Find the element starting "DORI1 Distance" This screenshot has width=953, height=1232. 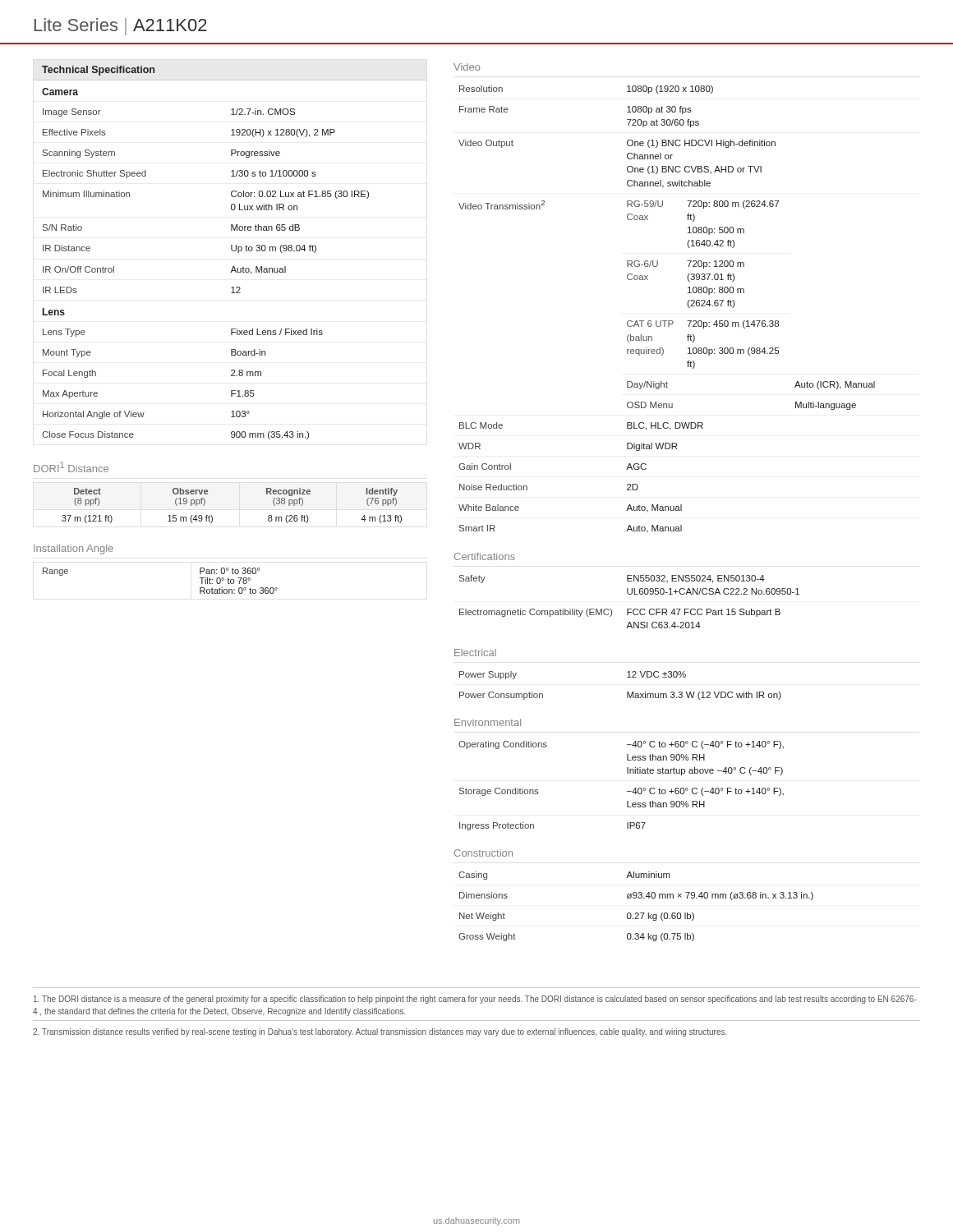tap(71, 468)
